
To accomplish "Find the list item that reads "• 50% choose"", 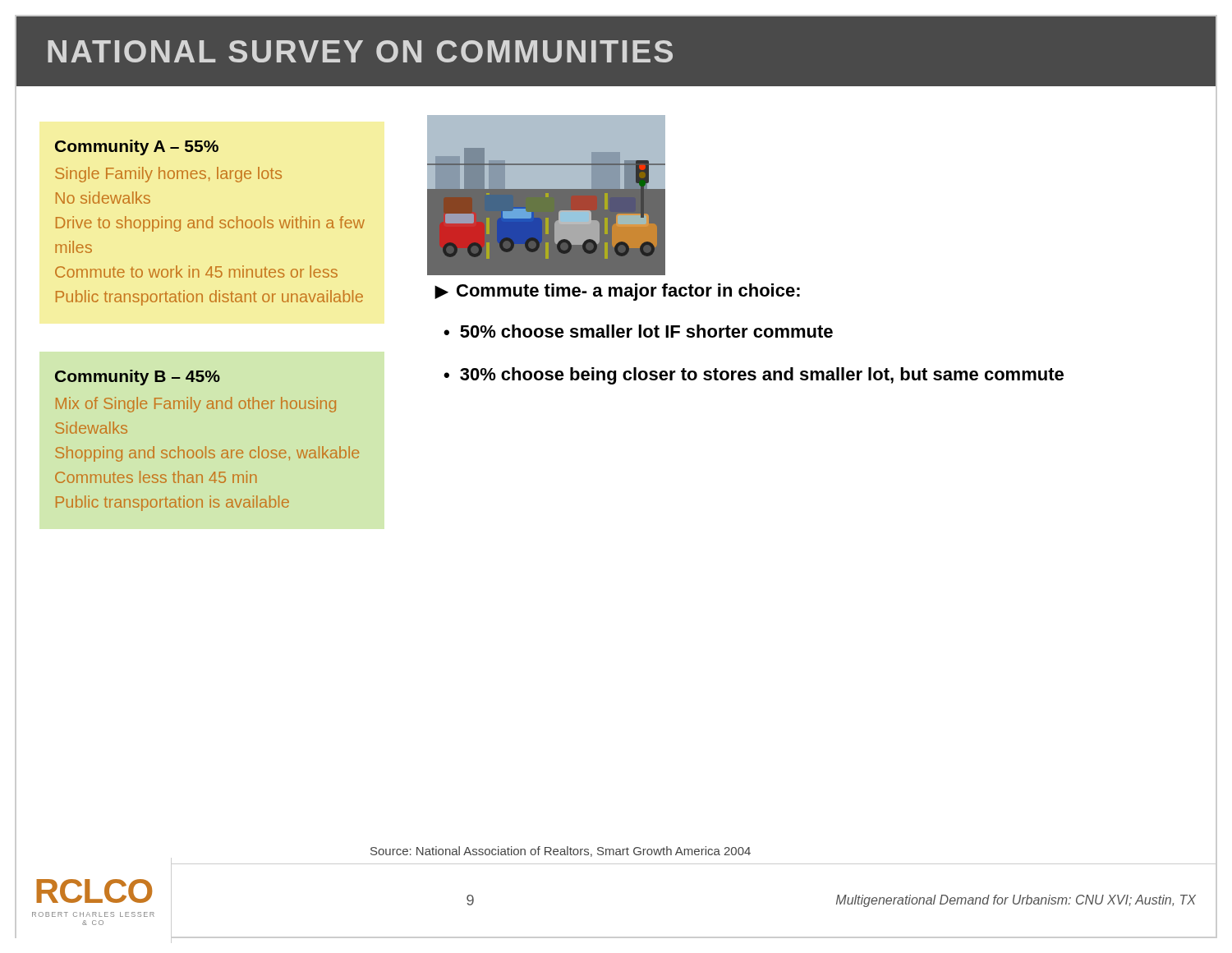I will point(638,332).
